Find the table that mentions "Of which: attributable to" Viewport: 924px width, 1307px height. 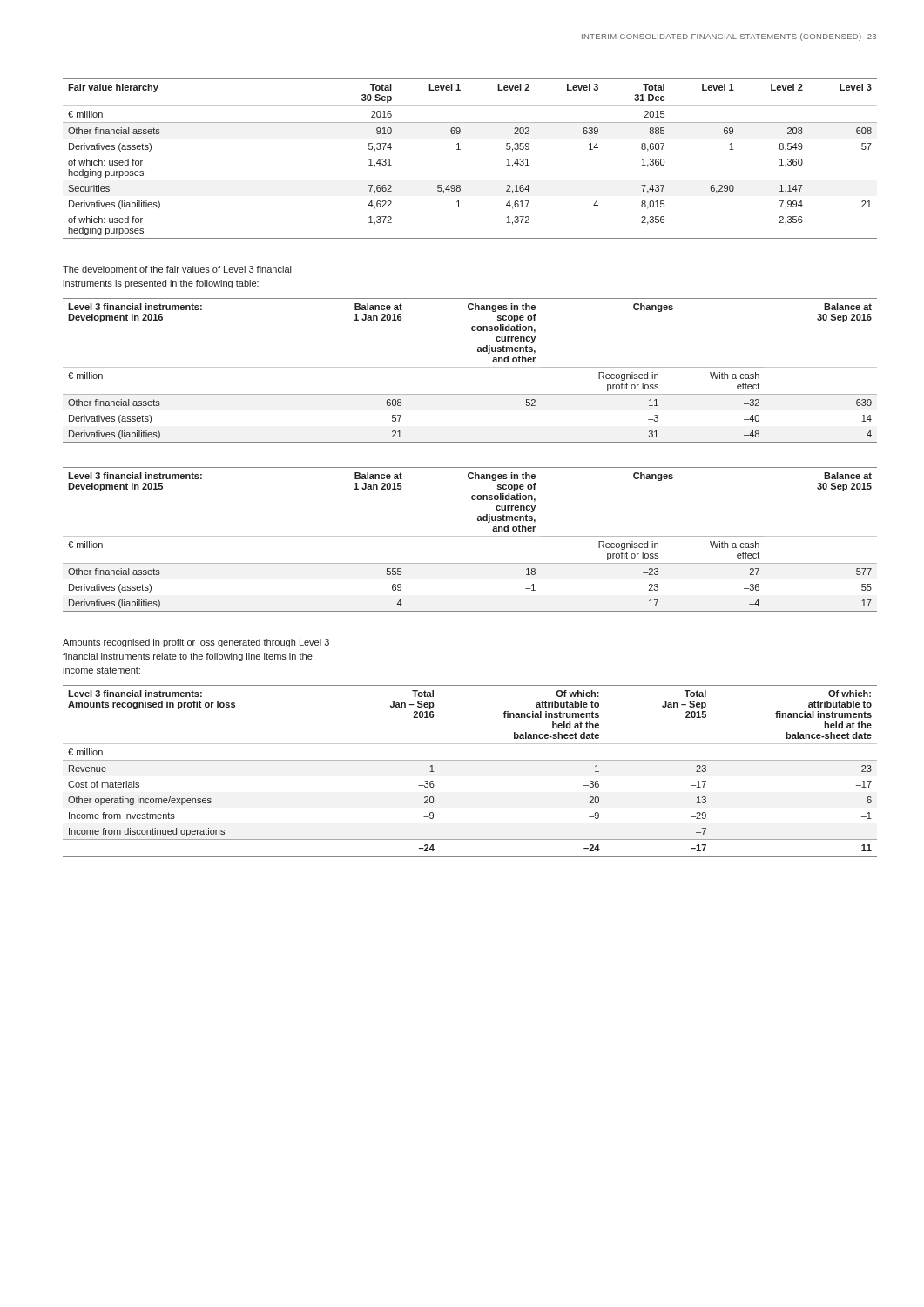(470, 770)
